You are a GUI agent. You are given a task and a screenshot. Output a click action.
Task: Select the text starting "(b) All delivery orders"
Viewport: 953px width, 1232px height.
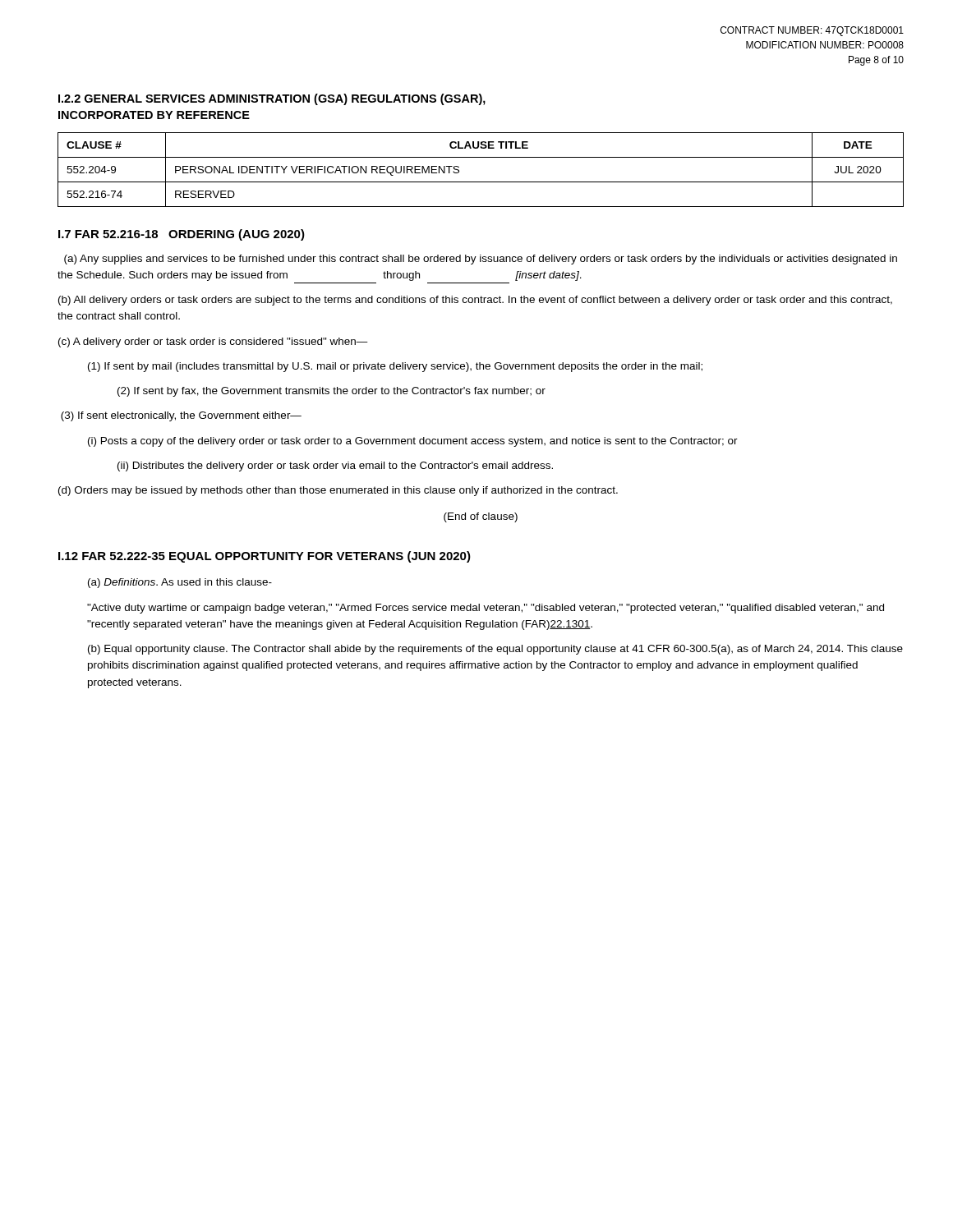pos(481,308)
